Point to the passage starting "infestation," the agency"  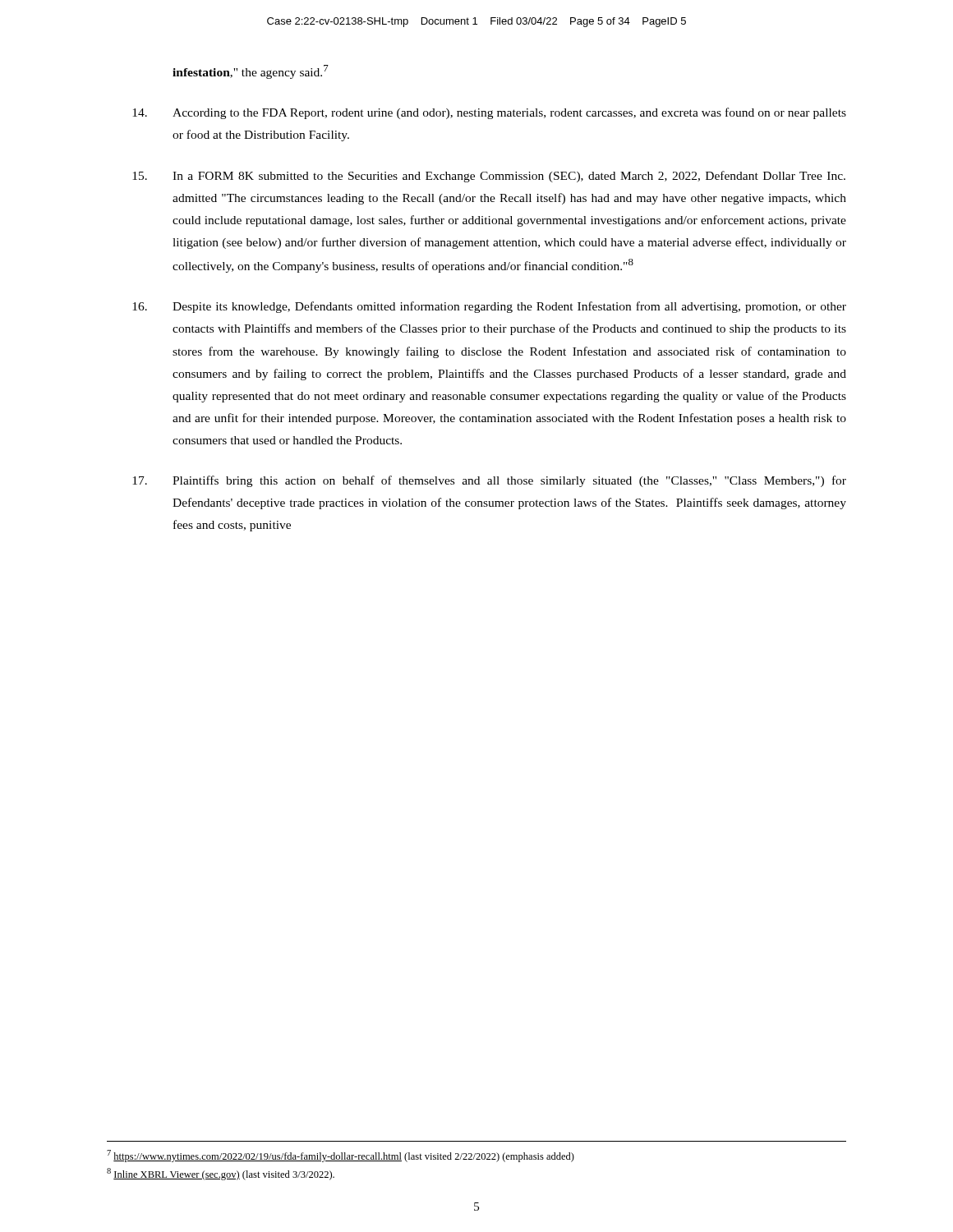point(250,70)
